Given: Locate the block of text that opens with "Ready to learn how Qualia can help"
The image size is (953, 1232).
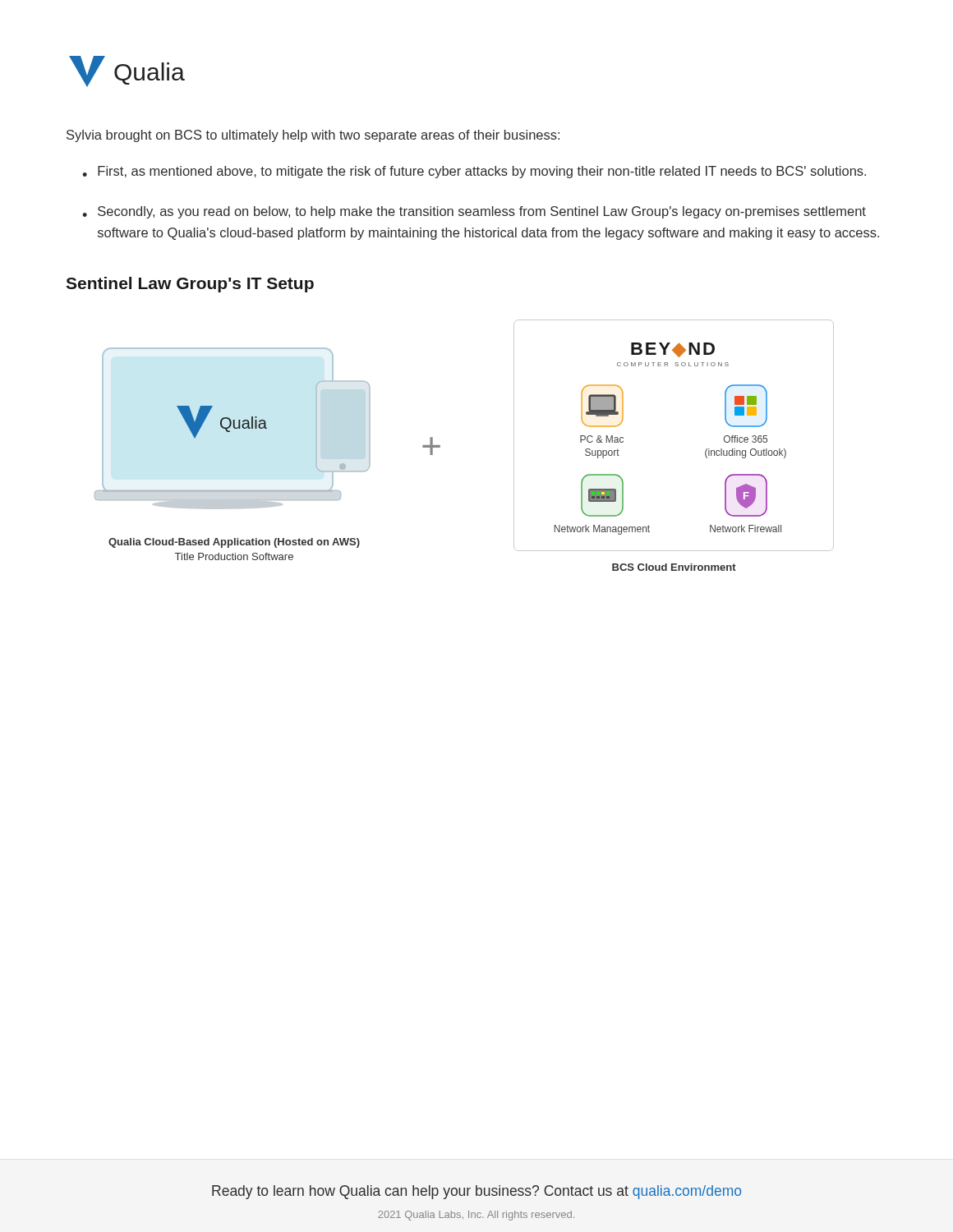Looking at the screenshot, I should (476, 1191).
